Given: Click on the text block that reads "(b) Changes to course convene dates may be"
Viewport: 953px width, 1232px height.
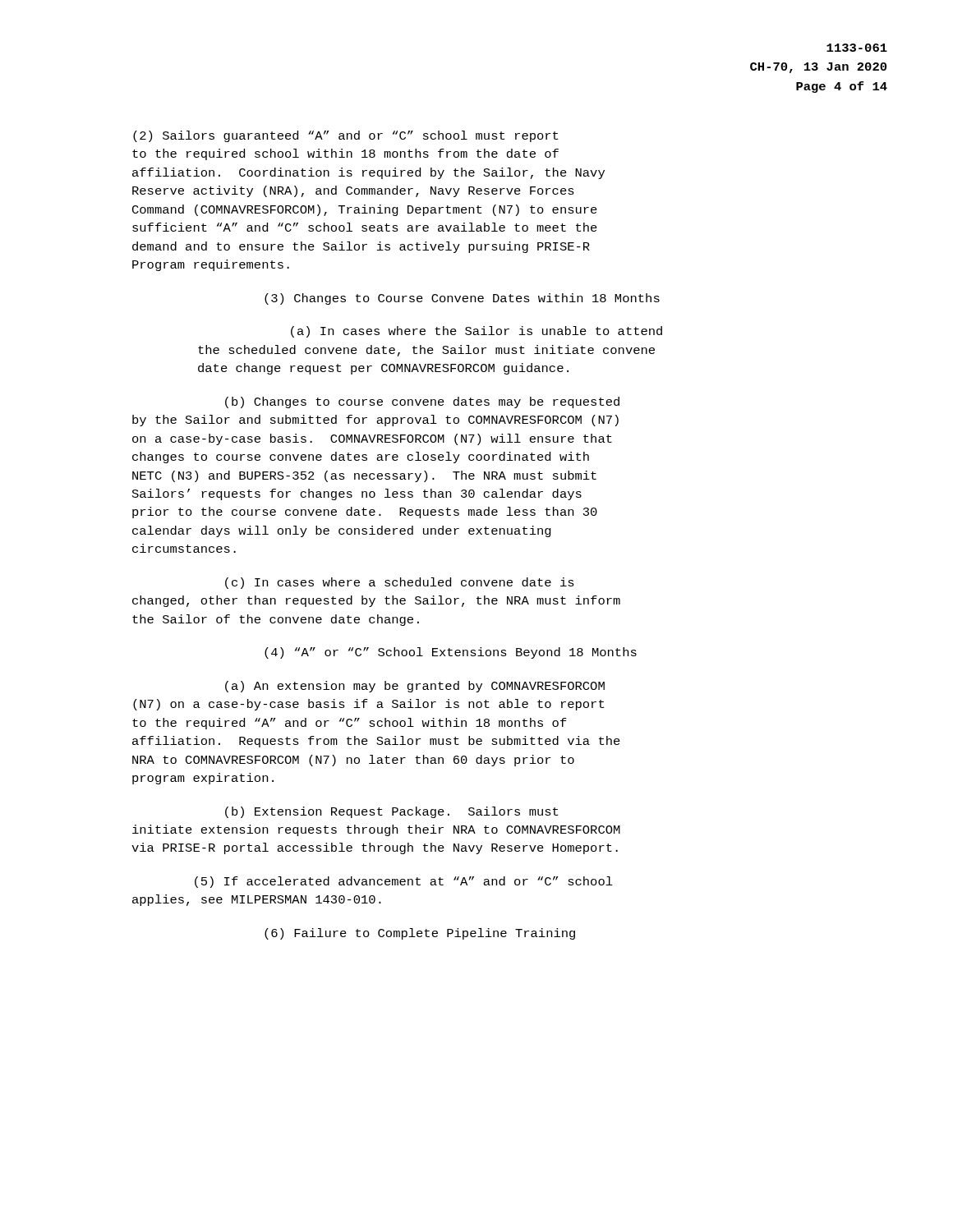Looking at the screenshot, I should [x=376, y=476].
